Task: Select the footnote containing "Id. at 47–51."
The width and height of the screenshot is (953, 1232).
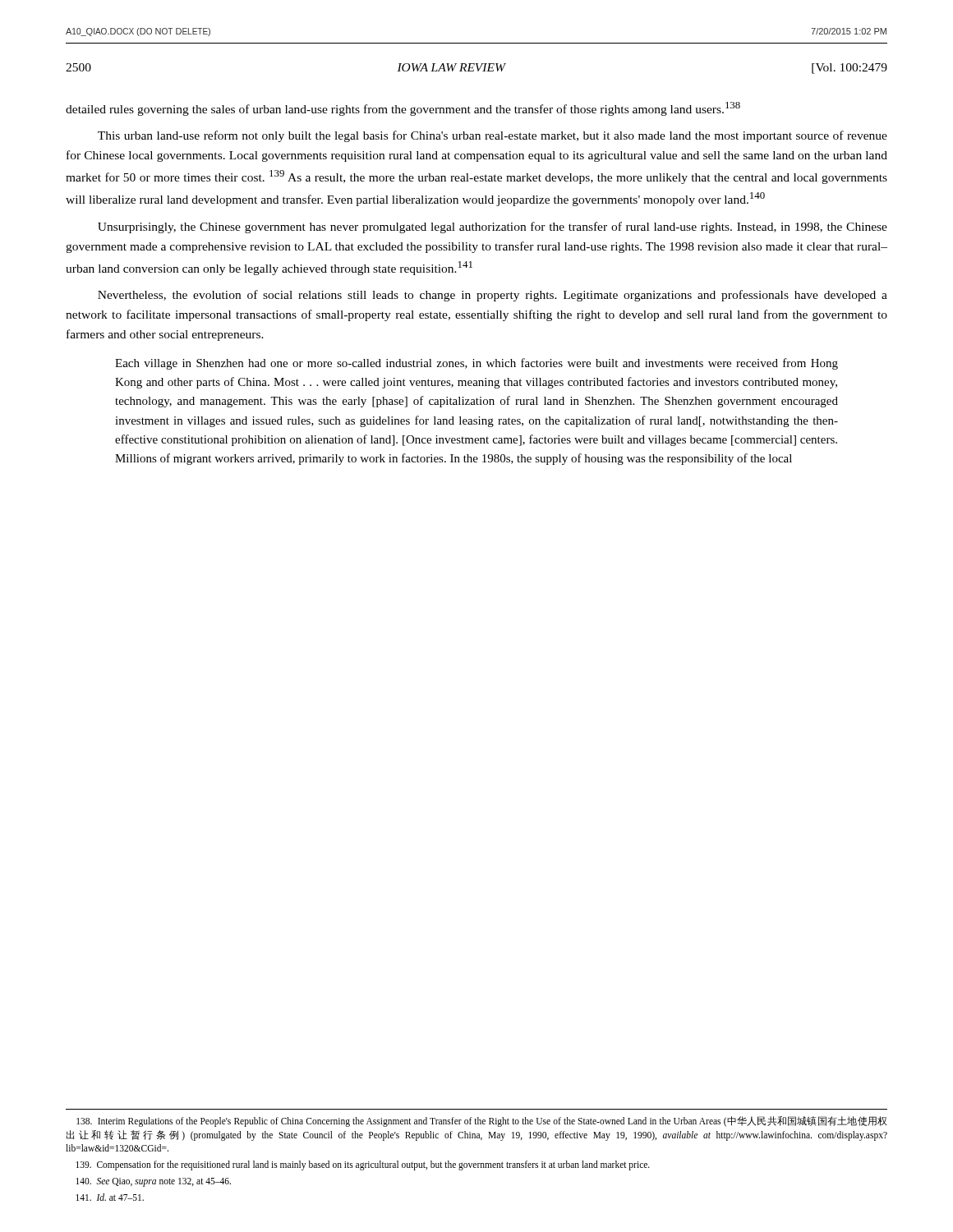Action: coord(105,1197)
